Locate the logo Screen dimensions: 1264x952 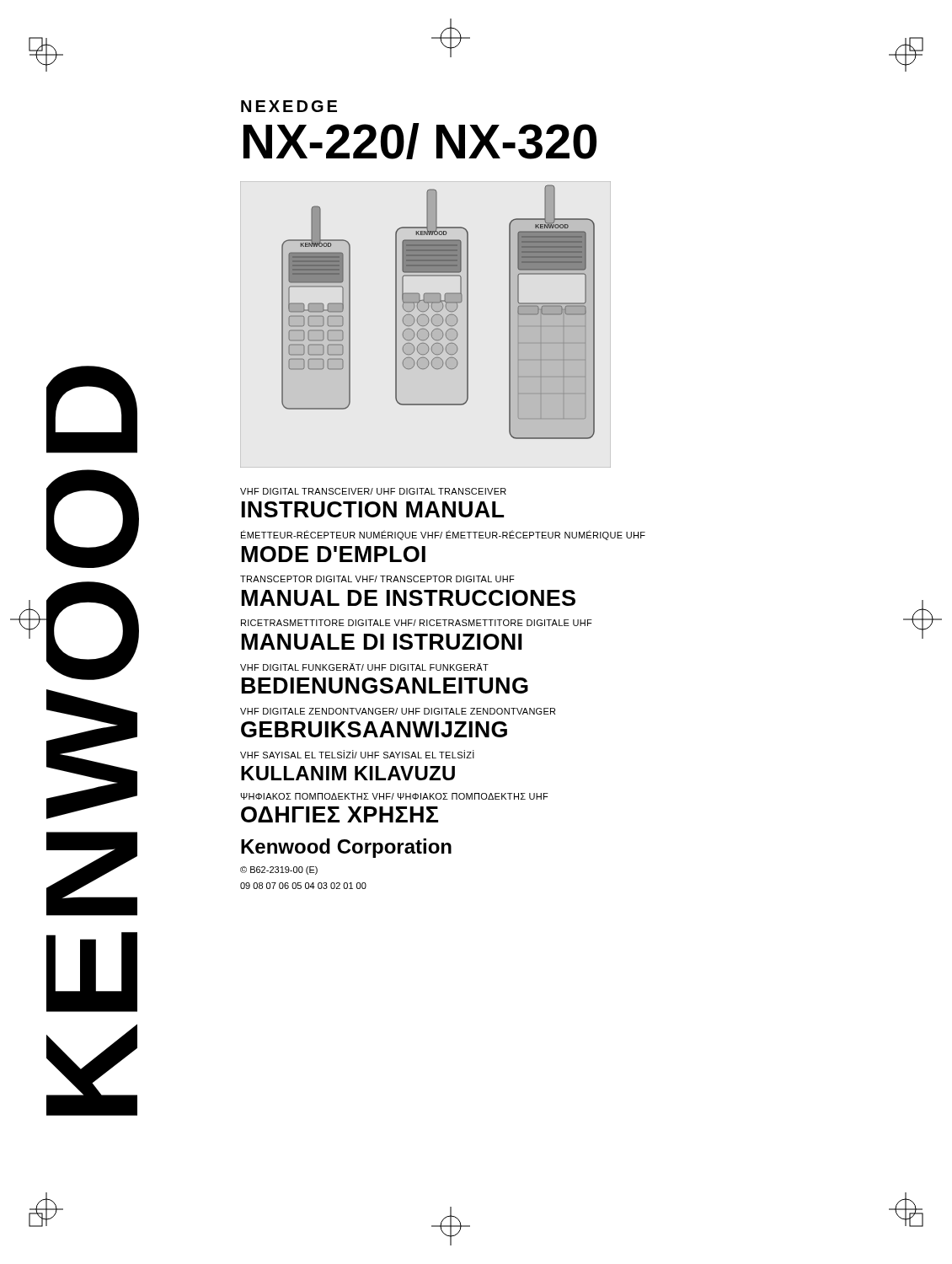tap(135, 619)
